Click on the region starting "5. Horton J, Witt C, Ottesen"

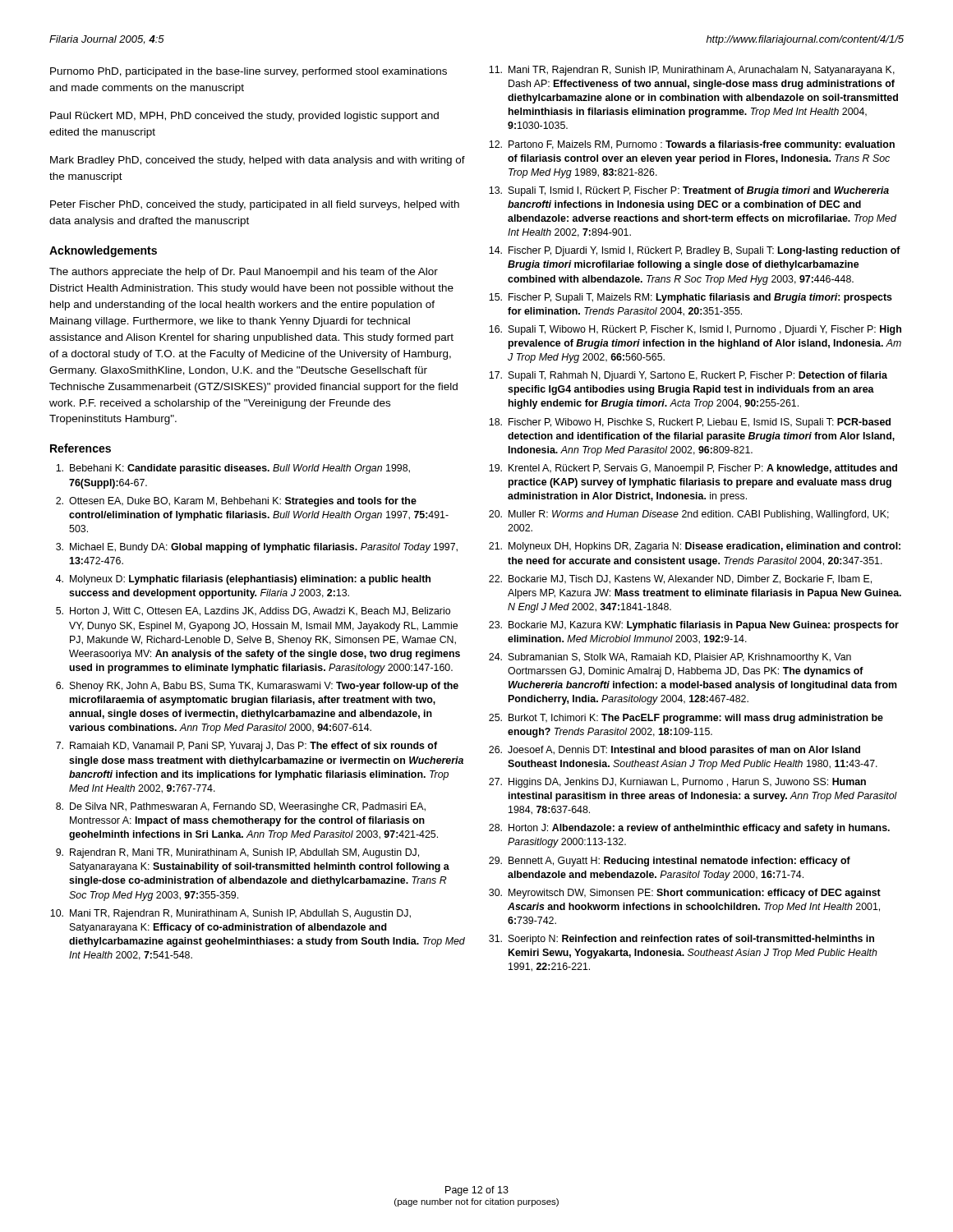tap(257, 640)
